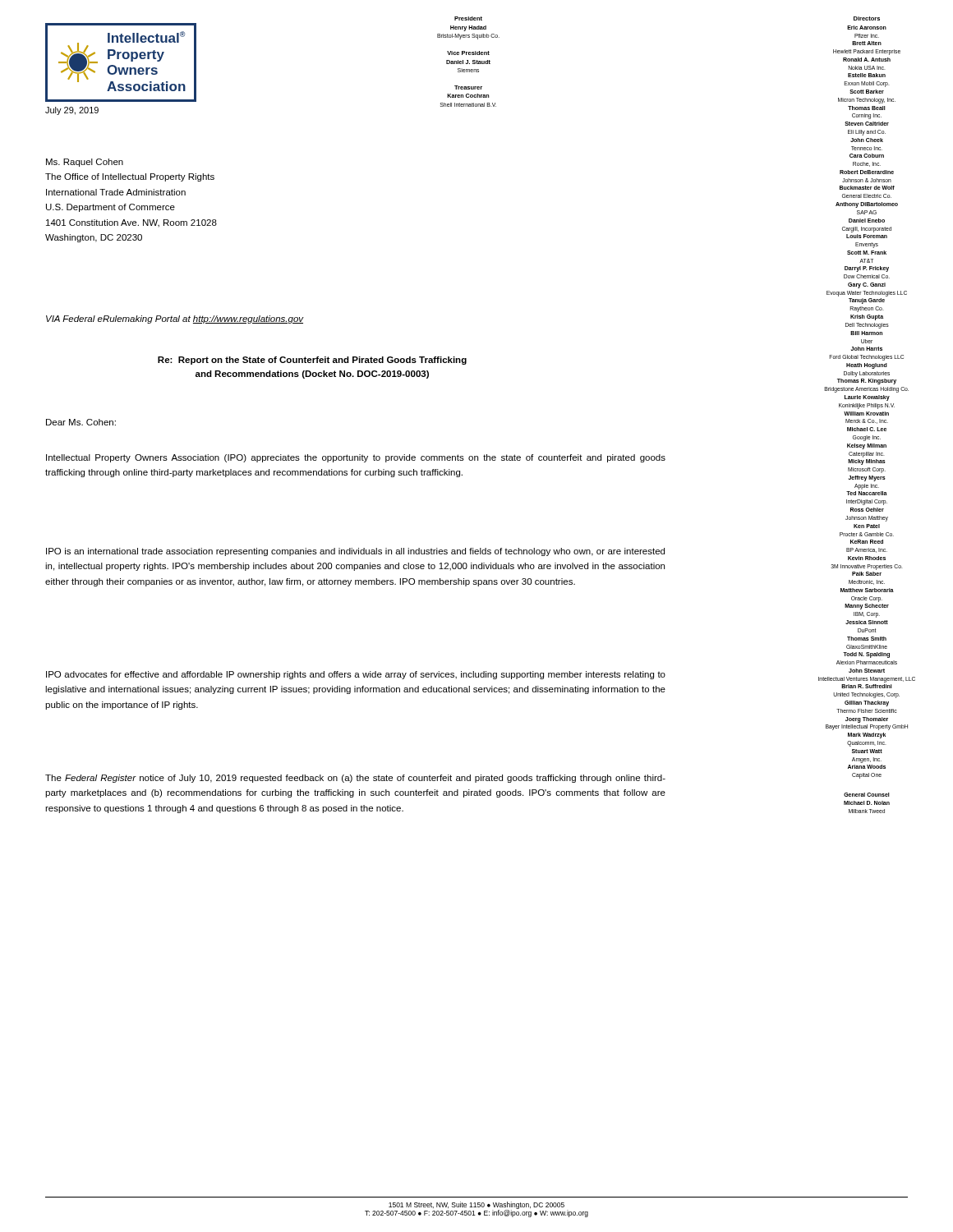Select the region starting "July 29, 2019"

click(x=72, y=110)
